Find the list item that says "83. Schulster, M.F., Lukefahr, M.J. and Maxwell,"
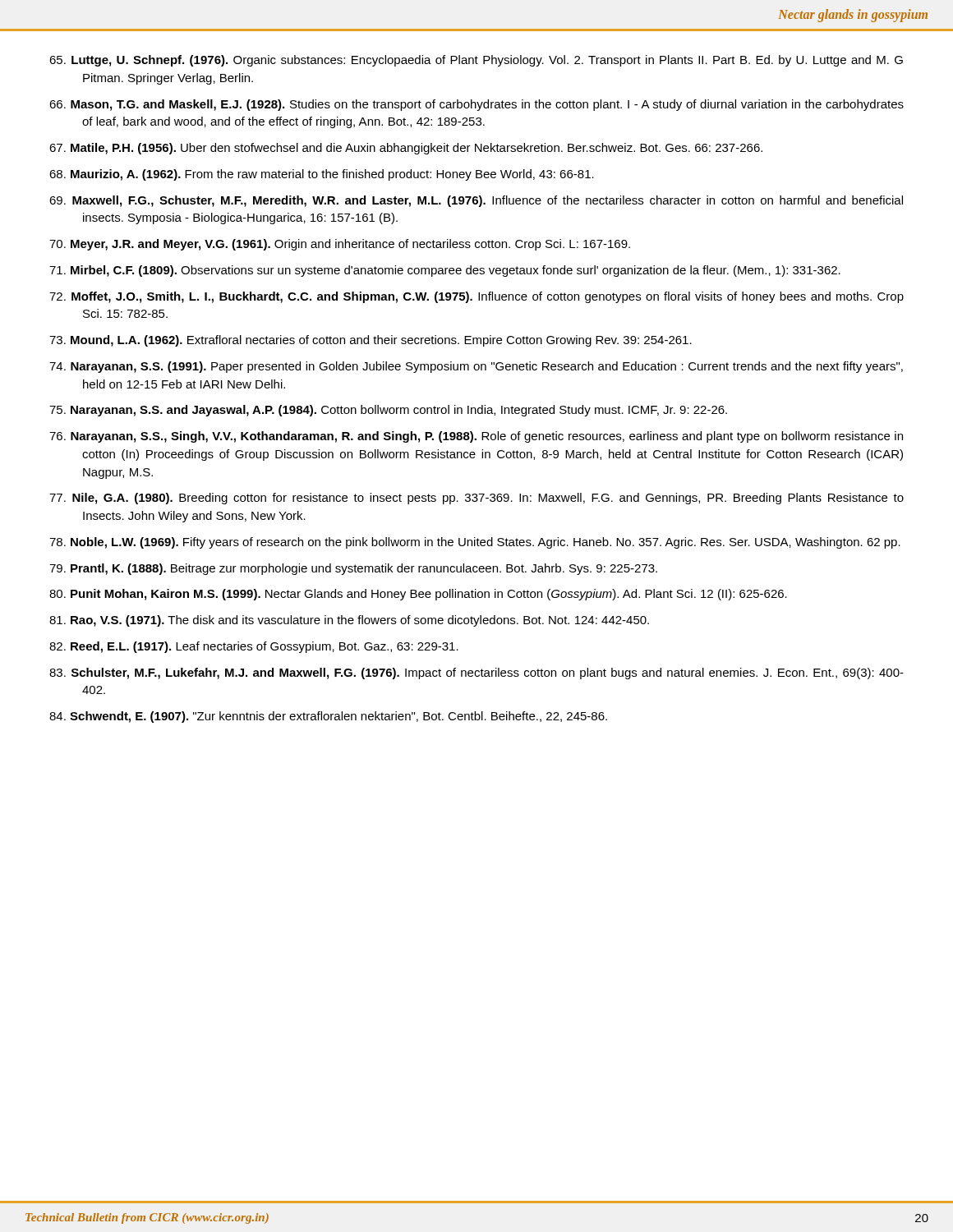953x1232 pixels. pyautogui.click(x=476, y=681)
